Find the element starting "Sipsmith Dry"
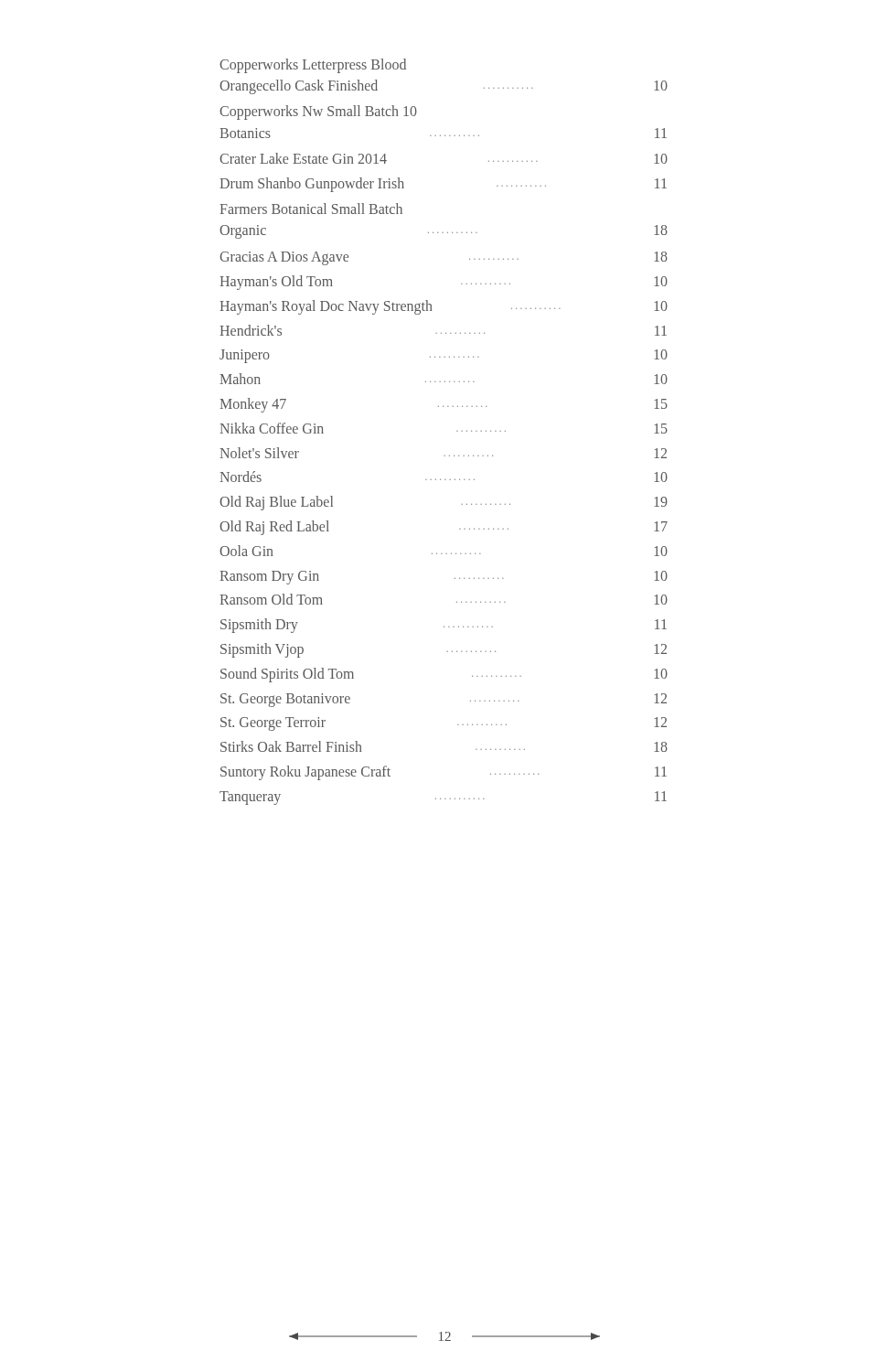 coord(444,625)
